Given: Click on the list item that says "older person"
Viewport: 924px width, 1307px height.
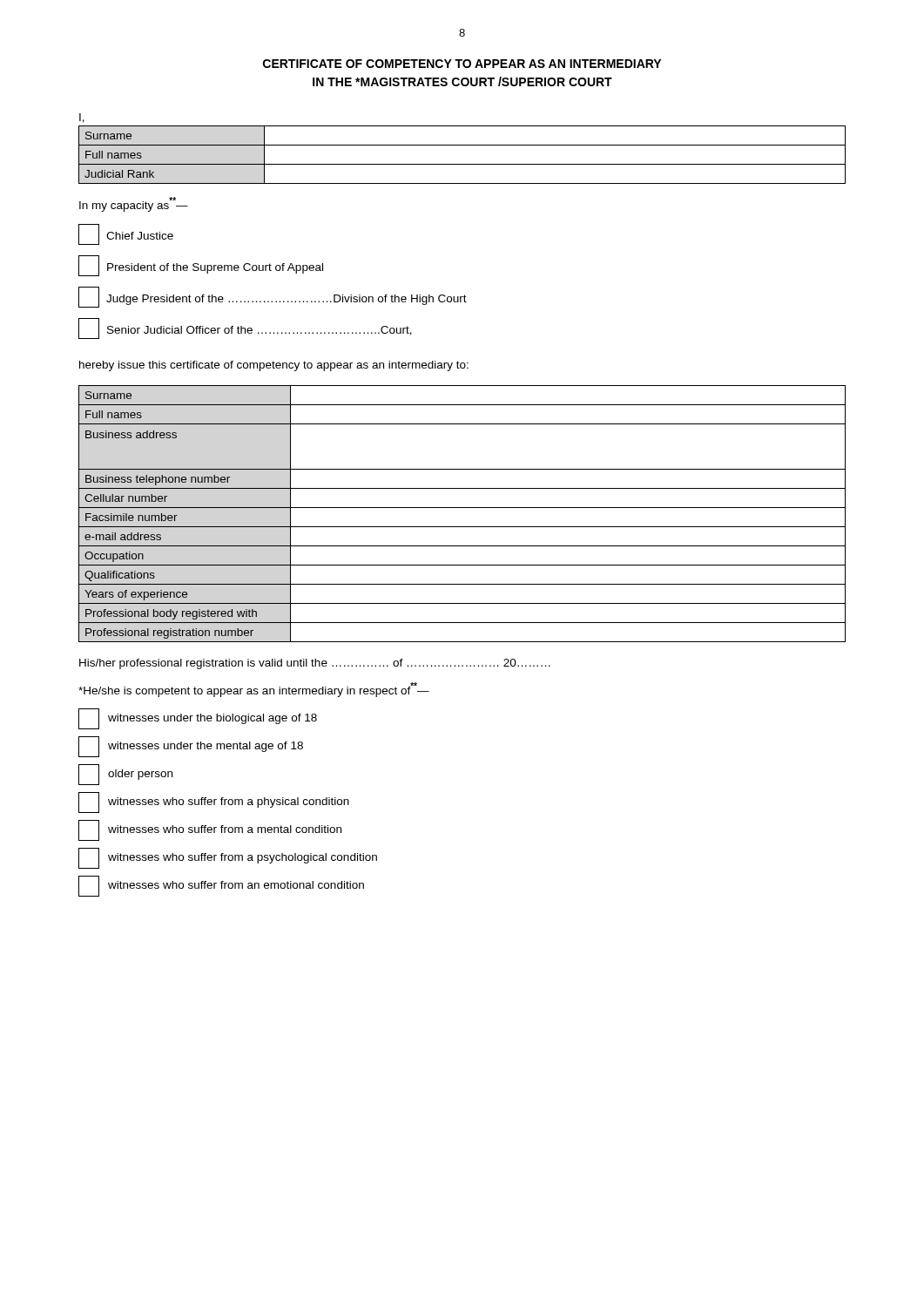Looking at the screenshot, I should (x=125, y=775).
